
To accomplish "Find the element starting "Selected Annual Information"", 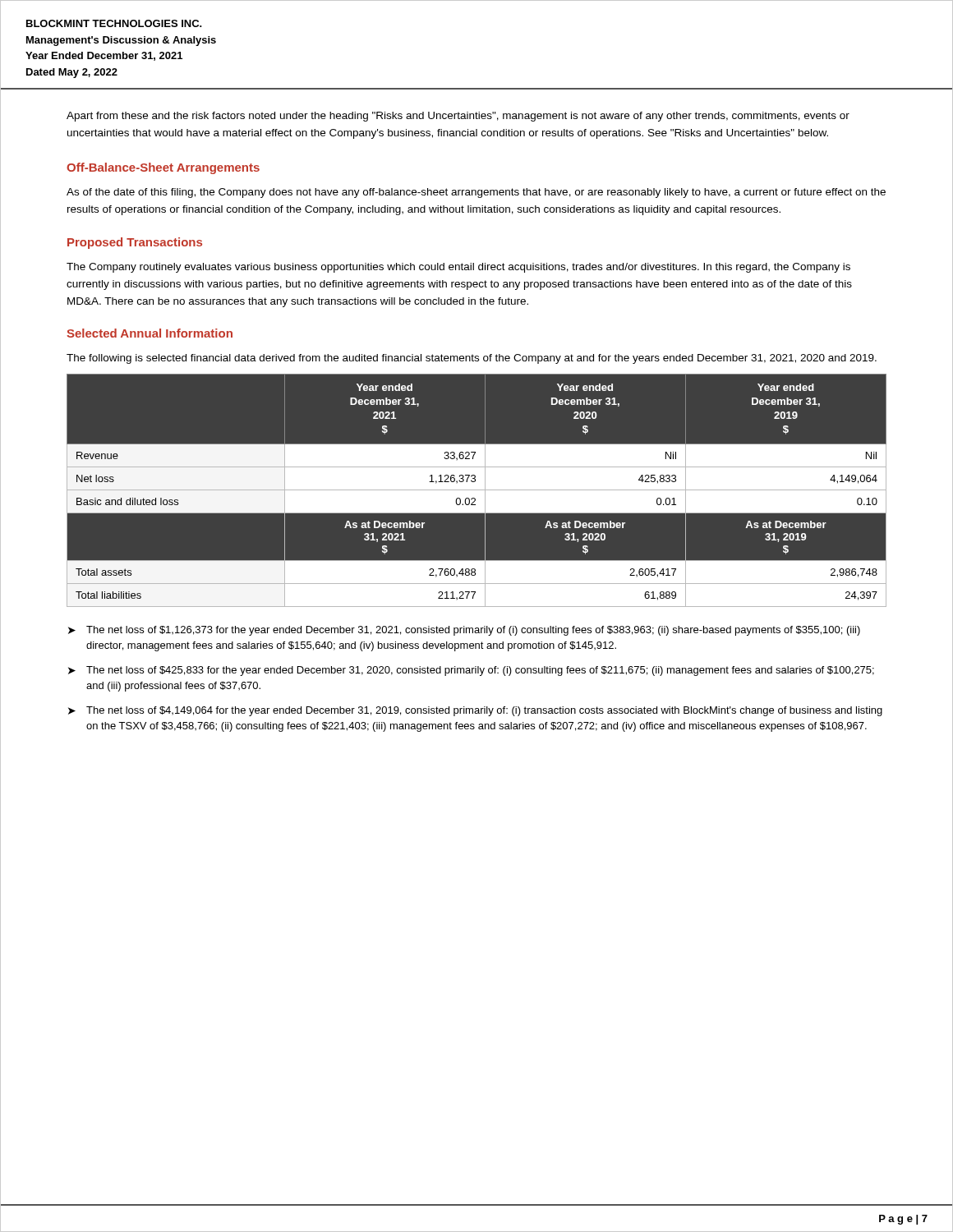I will point(150,333).
